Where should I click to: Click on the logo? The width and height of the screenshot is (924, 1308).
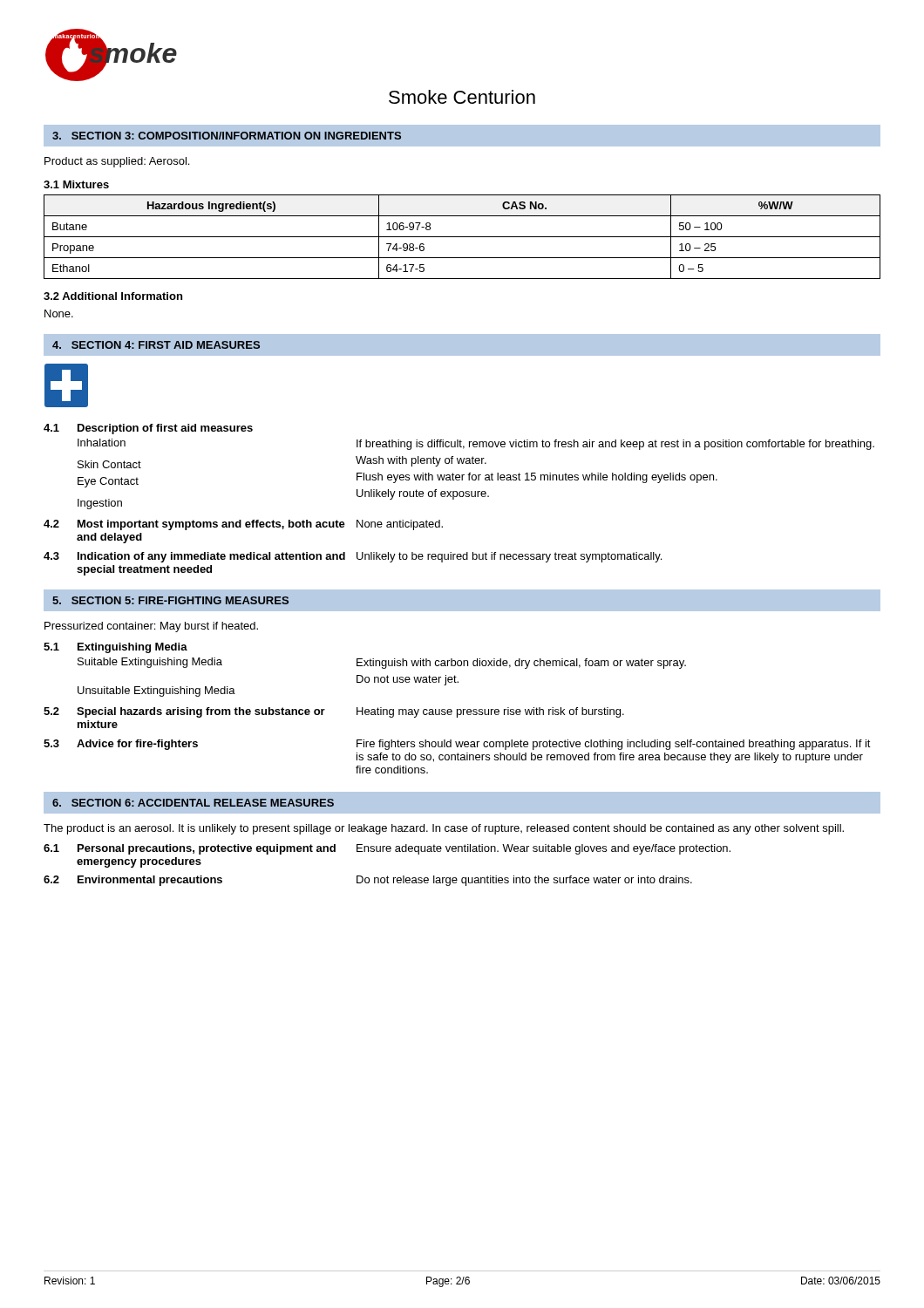(462, 54)
